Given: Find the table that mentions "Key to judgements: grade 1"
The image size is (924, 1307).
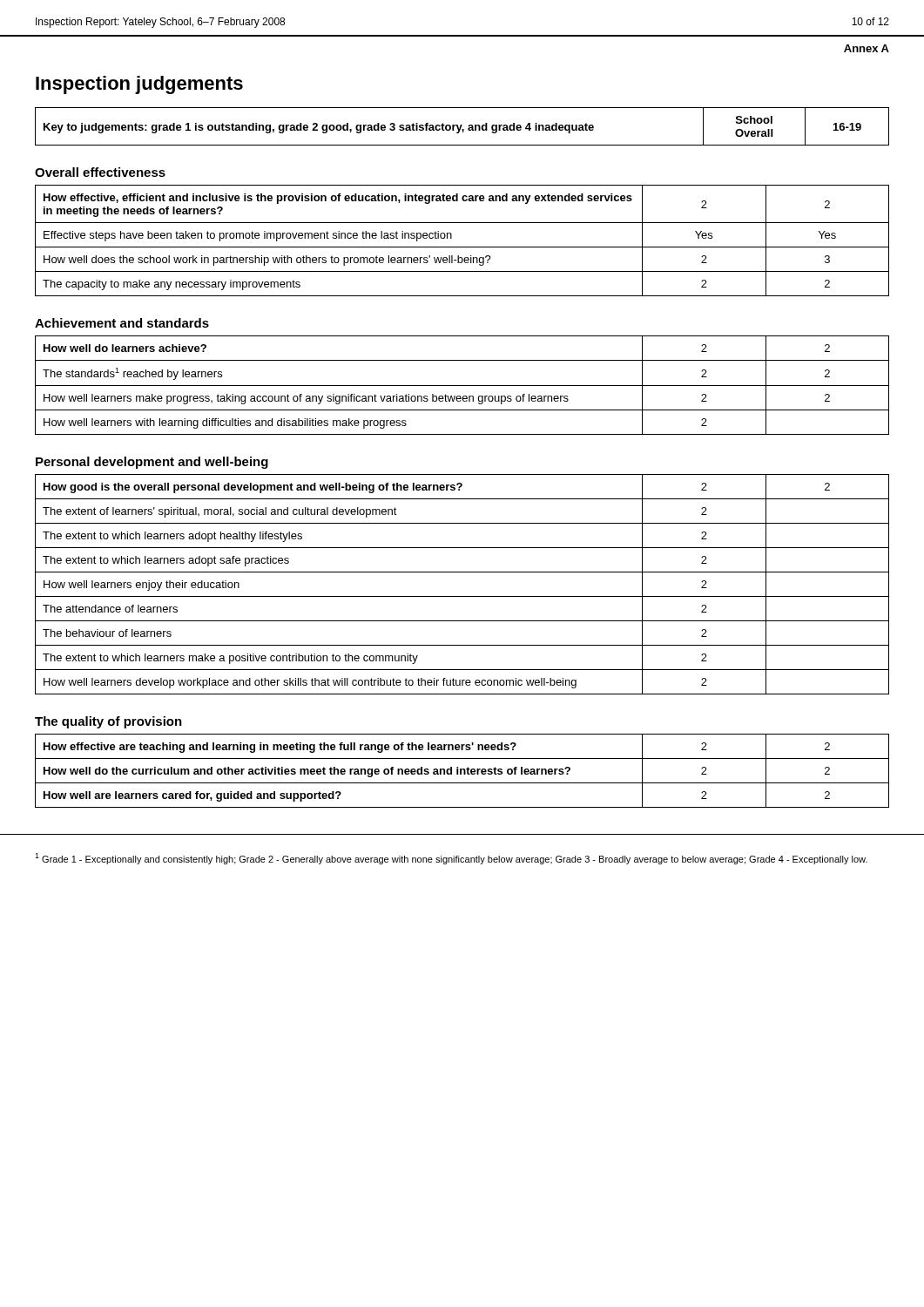Looking at the screenshot, I should [462, 126].
